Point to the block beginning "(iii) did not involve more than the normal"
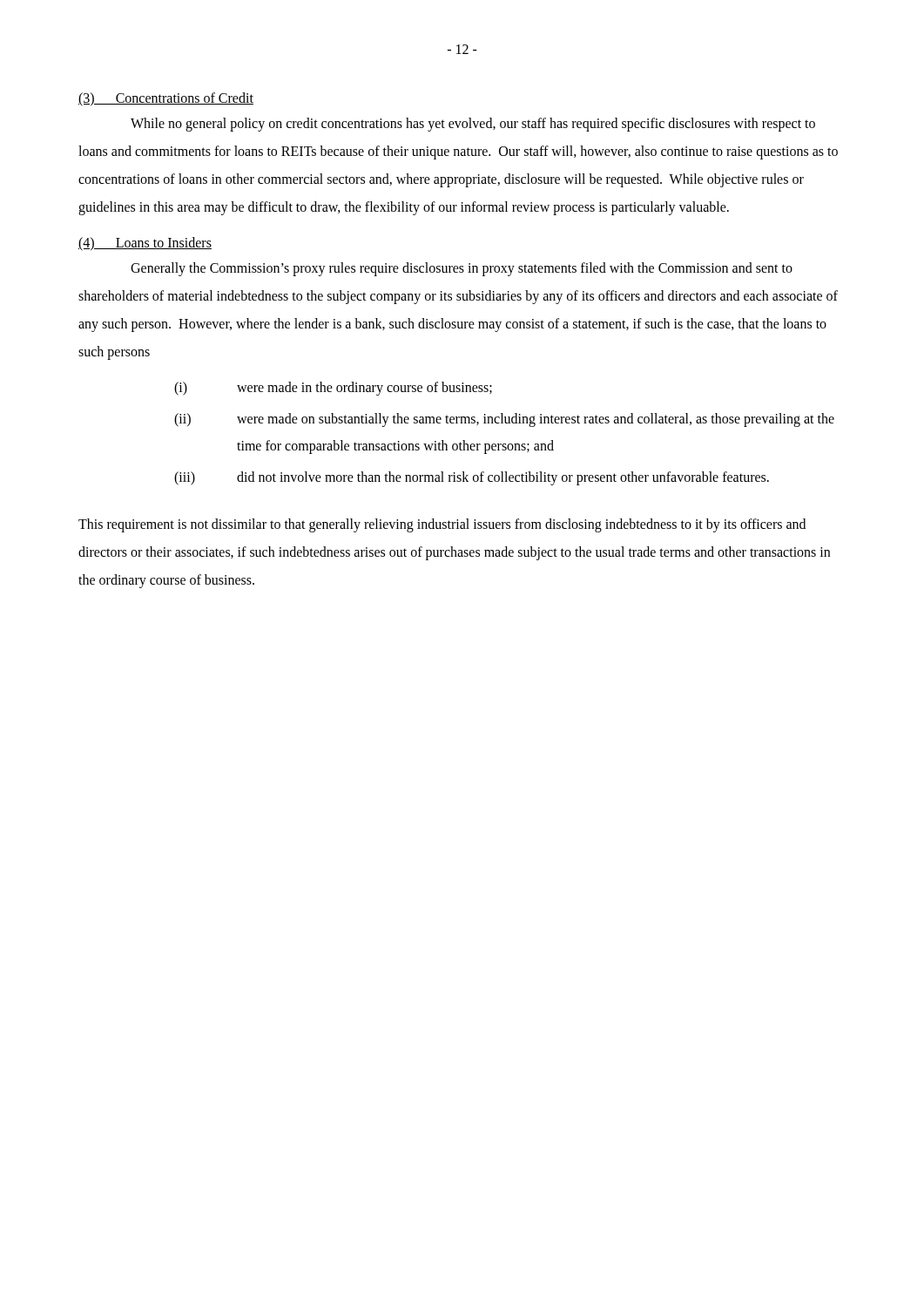Viewport: 924px width, 1307px height. [x=472, y=478]
